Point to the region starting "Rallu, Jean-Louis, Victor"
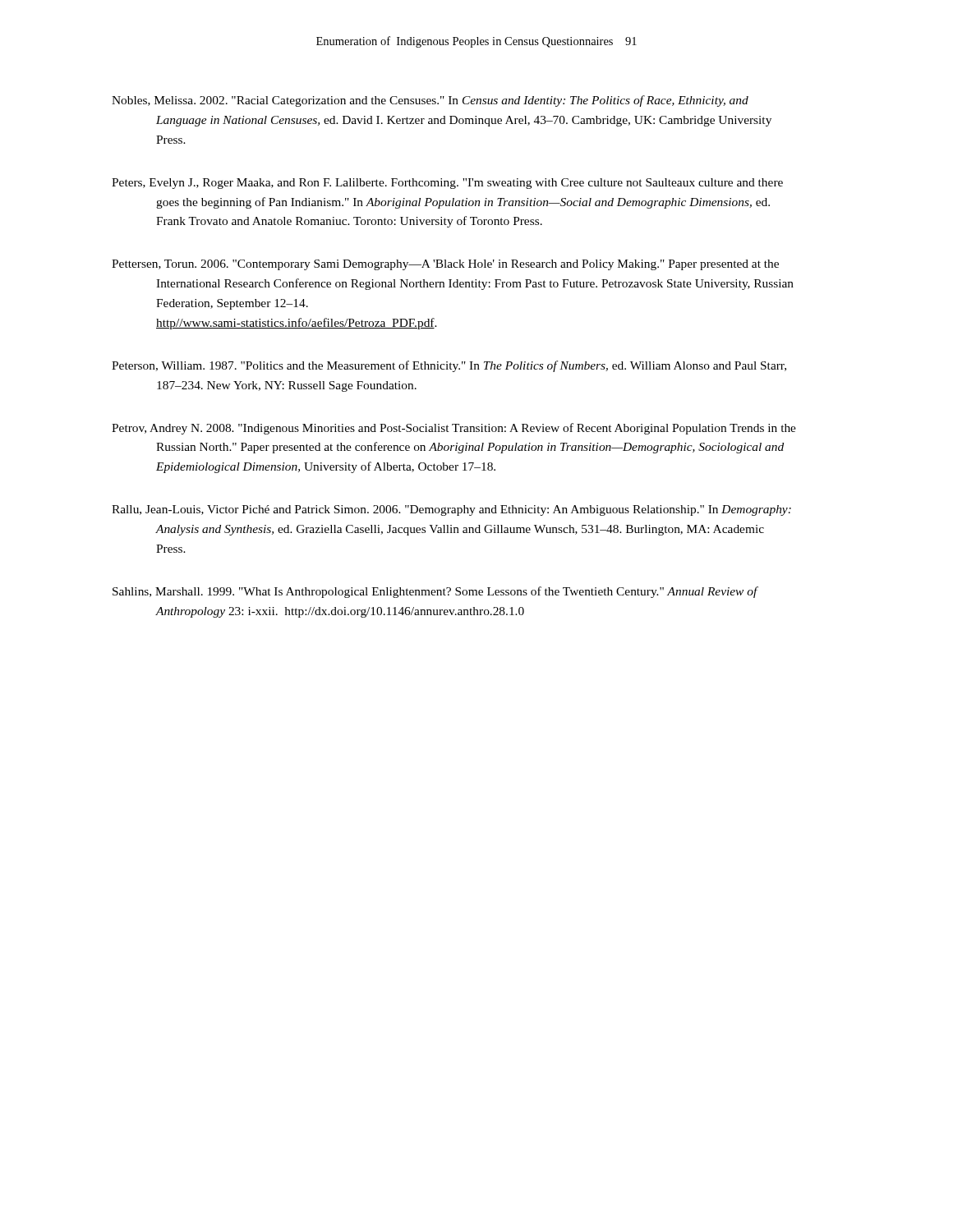The width and height of the screenshot is (953, 1232). (476, 529)
